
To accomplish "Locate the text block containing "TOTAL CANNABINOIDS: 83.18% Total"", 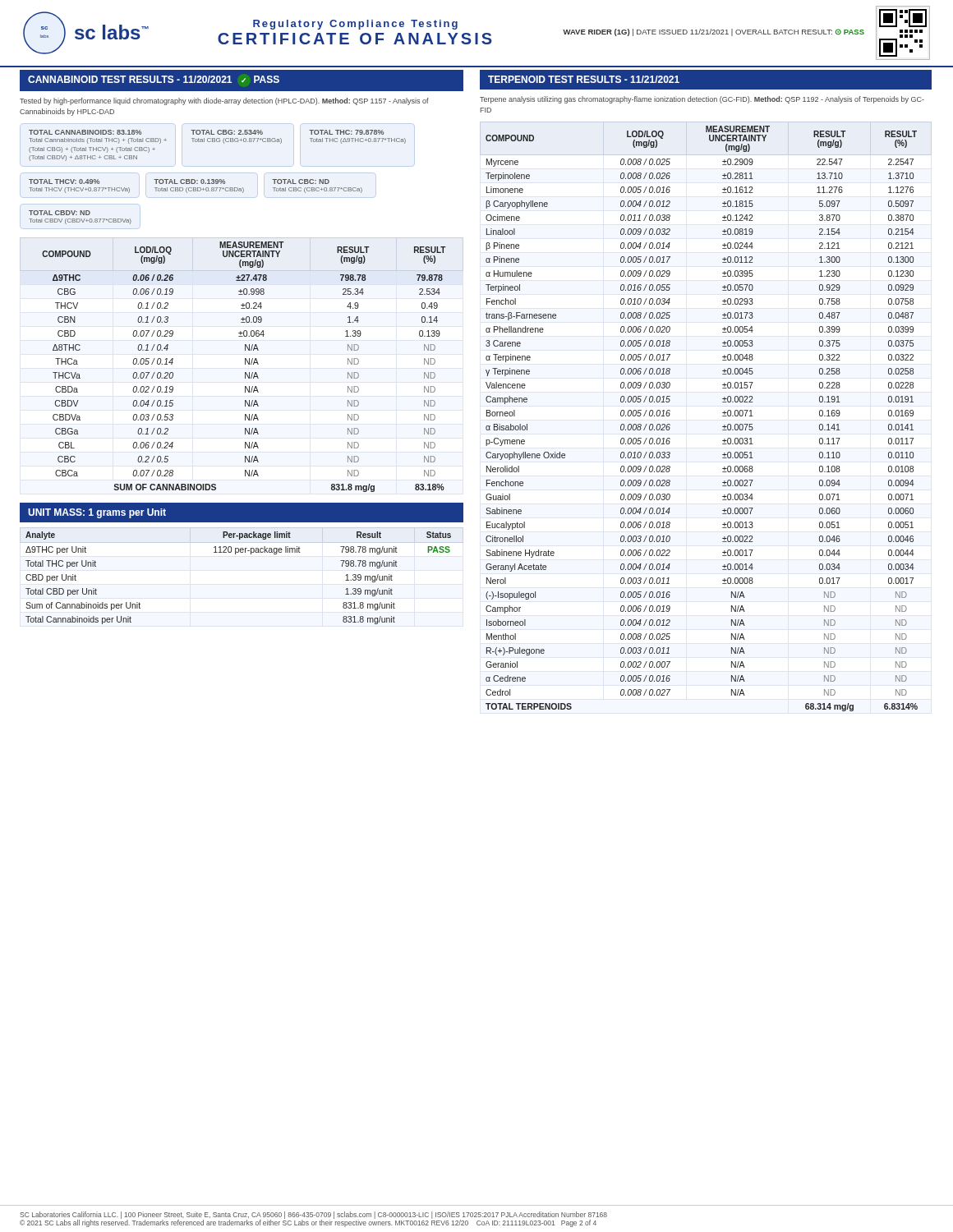I will (98, 145).
